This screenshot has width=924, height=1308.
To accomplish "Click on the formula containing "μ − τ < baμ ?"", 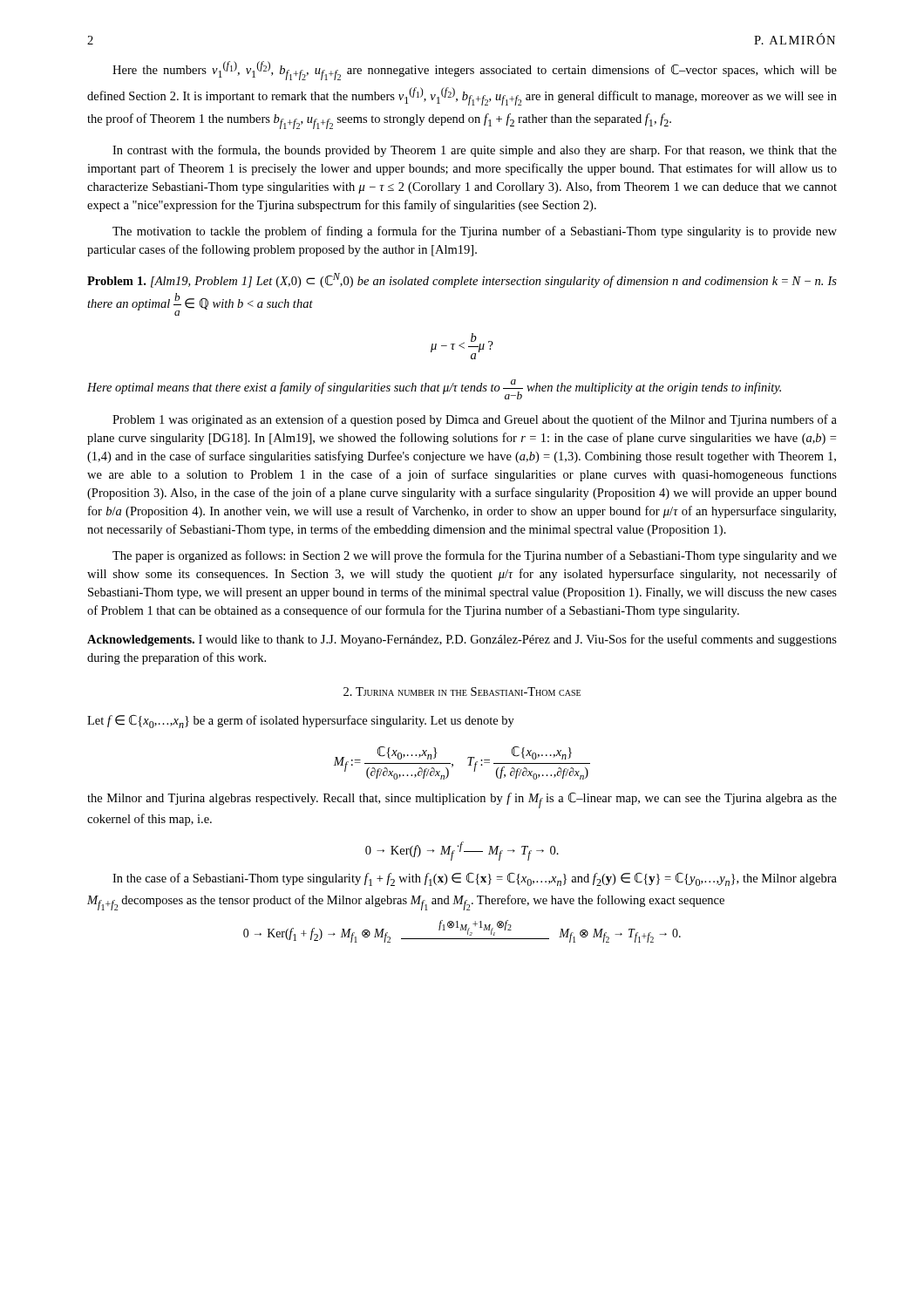I will coord(462,347).
